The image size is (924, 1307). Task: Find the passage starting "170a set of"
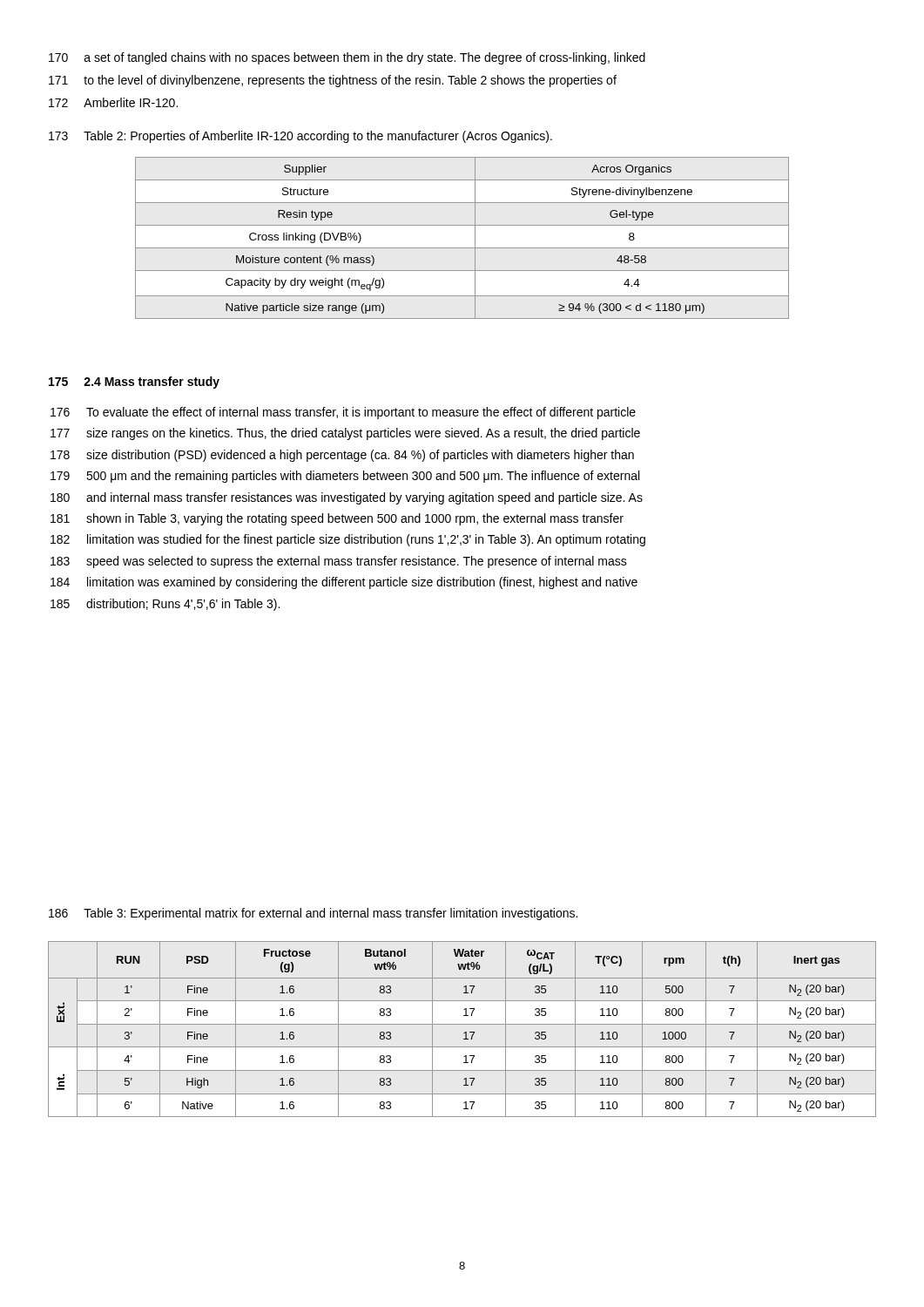[347, 58]
